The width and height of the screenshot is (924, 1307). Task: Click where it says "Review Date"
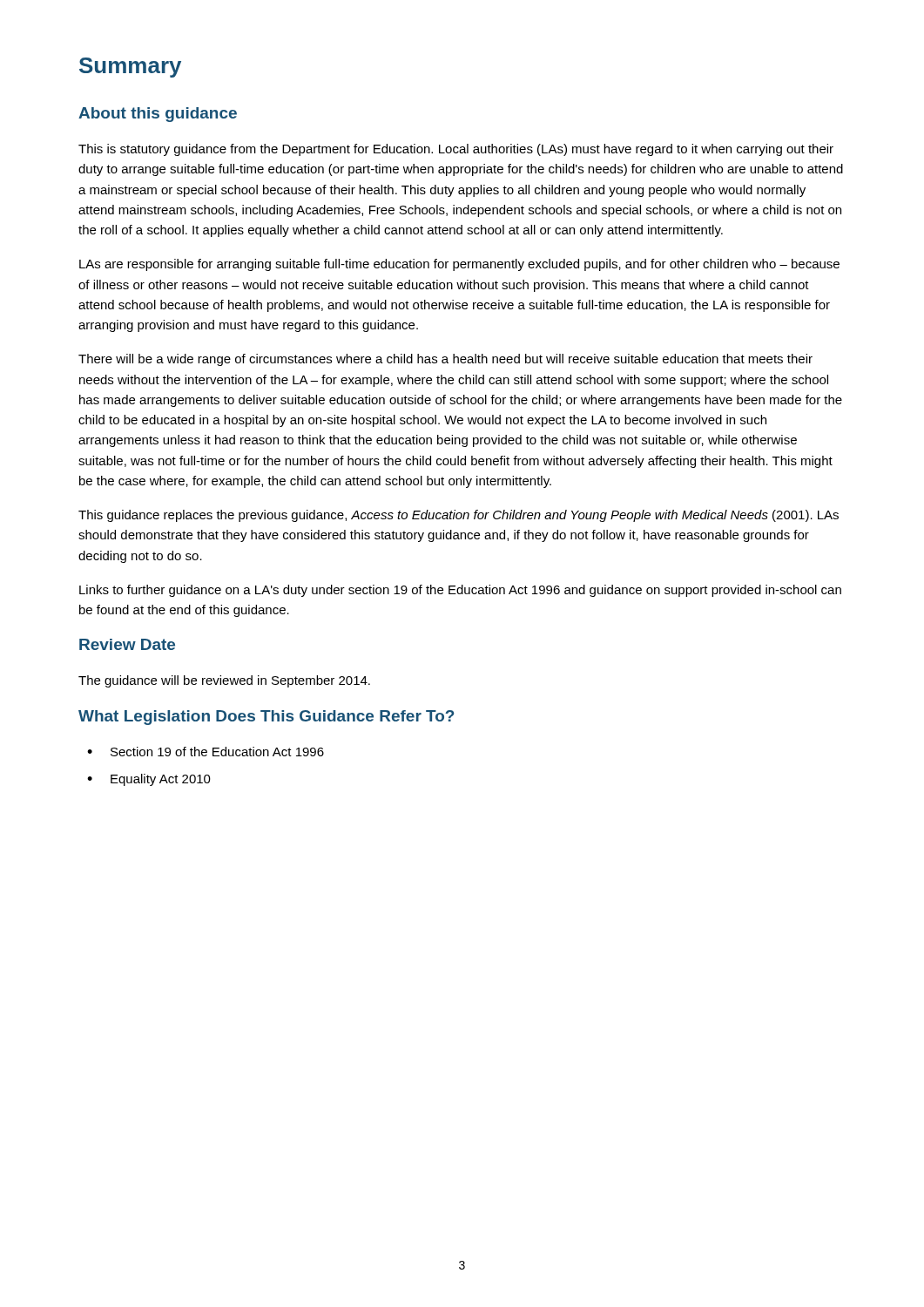127,645
